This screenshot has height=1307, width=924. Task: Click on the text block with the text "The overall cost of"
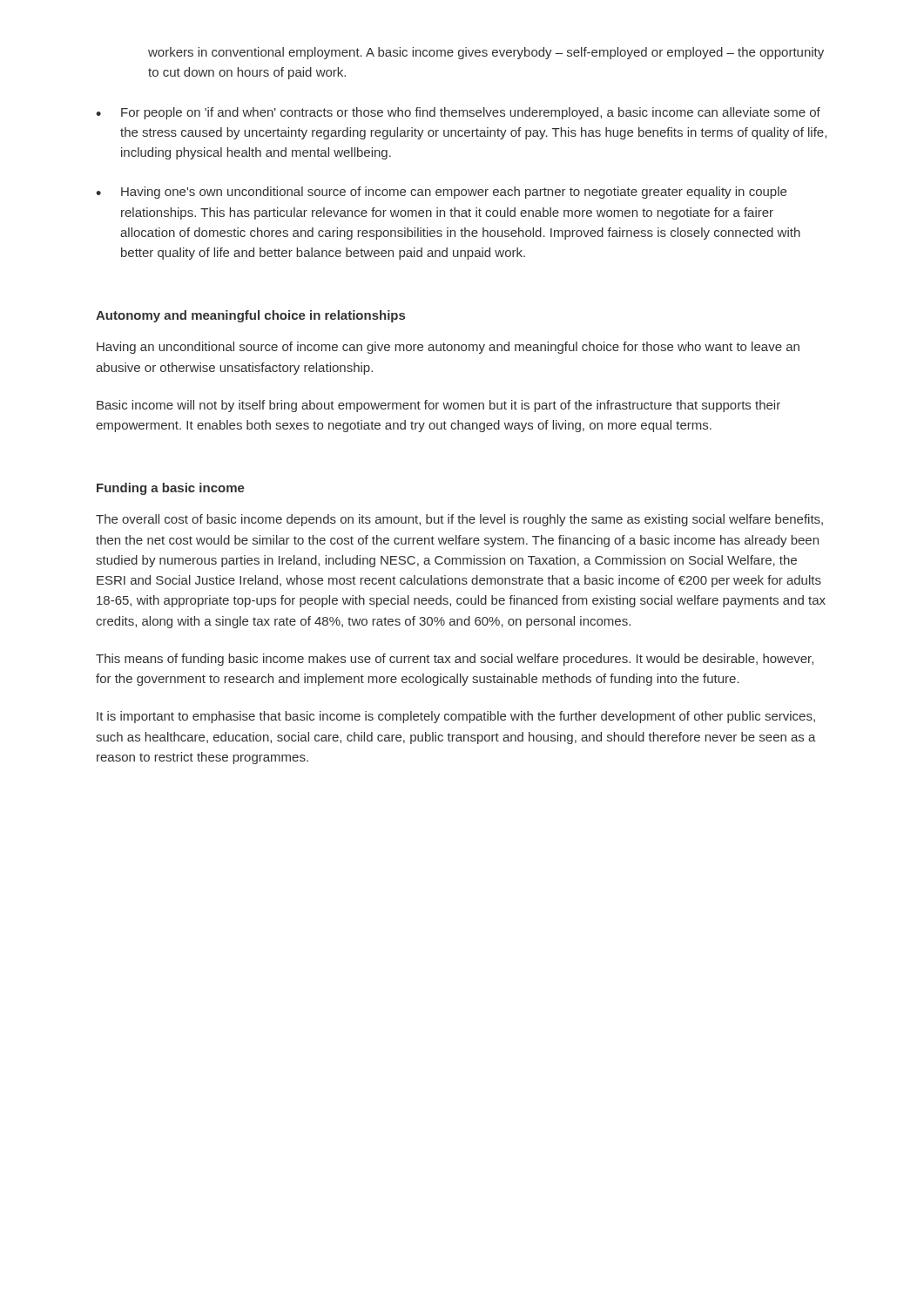461,570
